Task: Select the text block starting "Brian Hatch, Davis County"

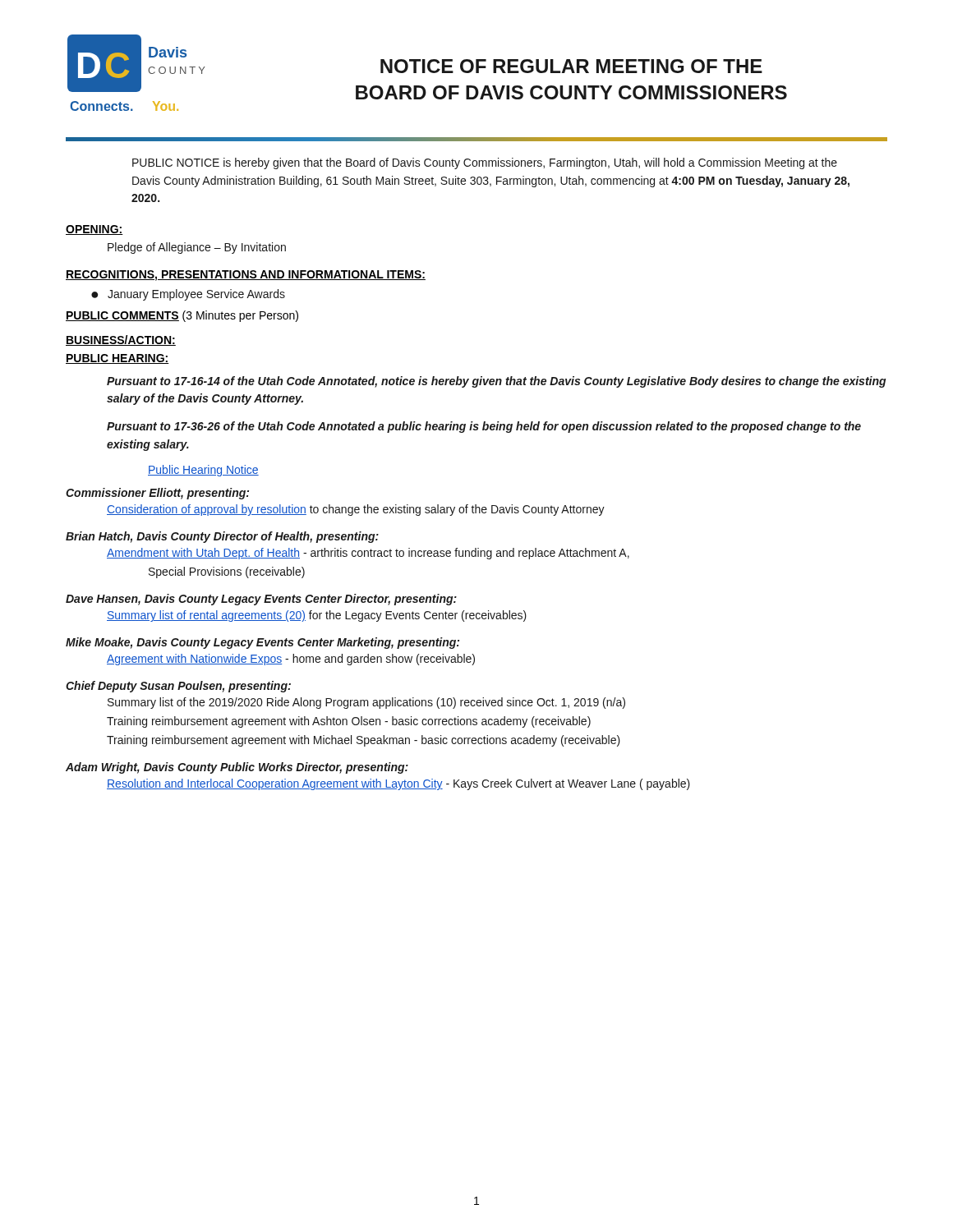Action: coord(222,537)
